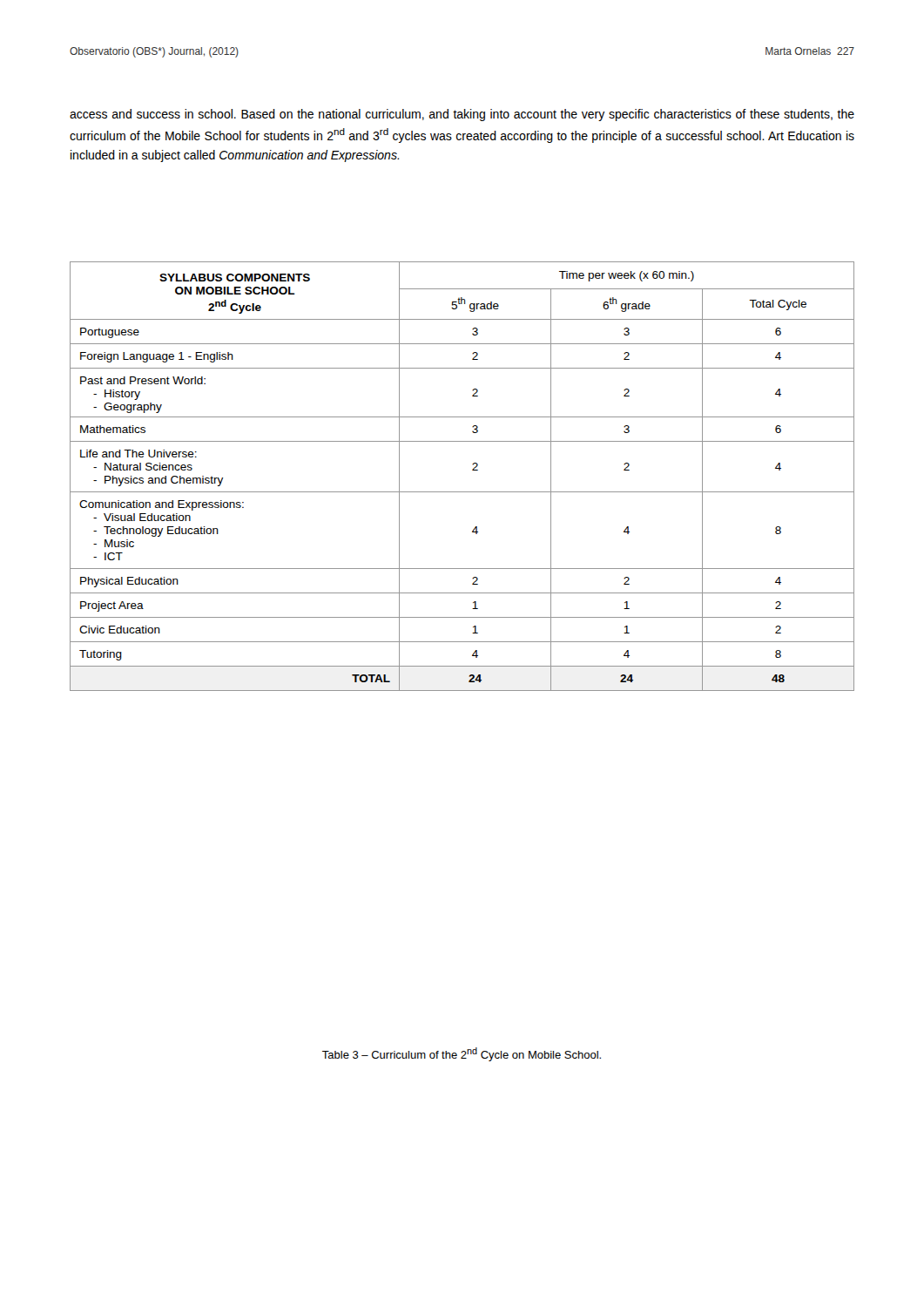Find the caption with the text "Table 3 –"
This screenshot has height=1307, width=924.
point(462,1054)
